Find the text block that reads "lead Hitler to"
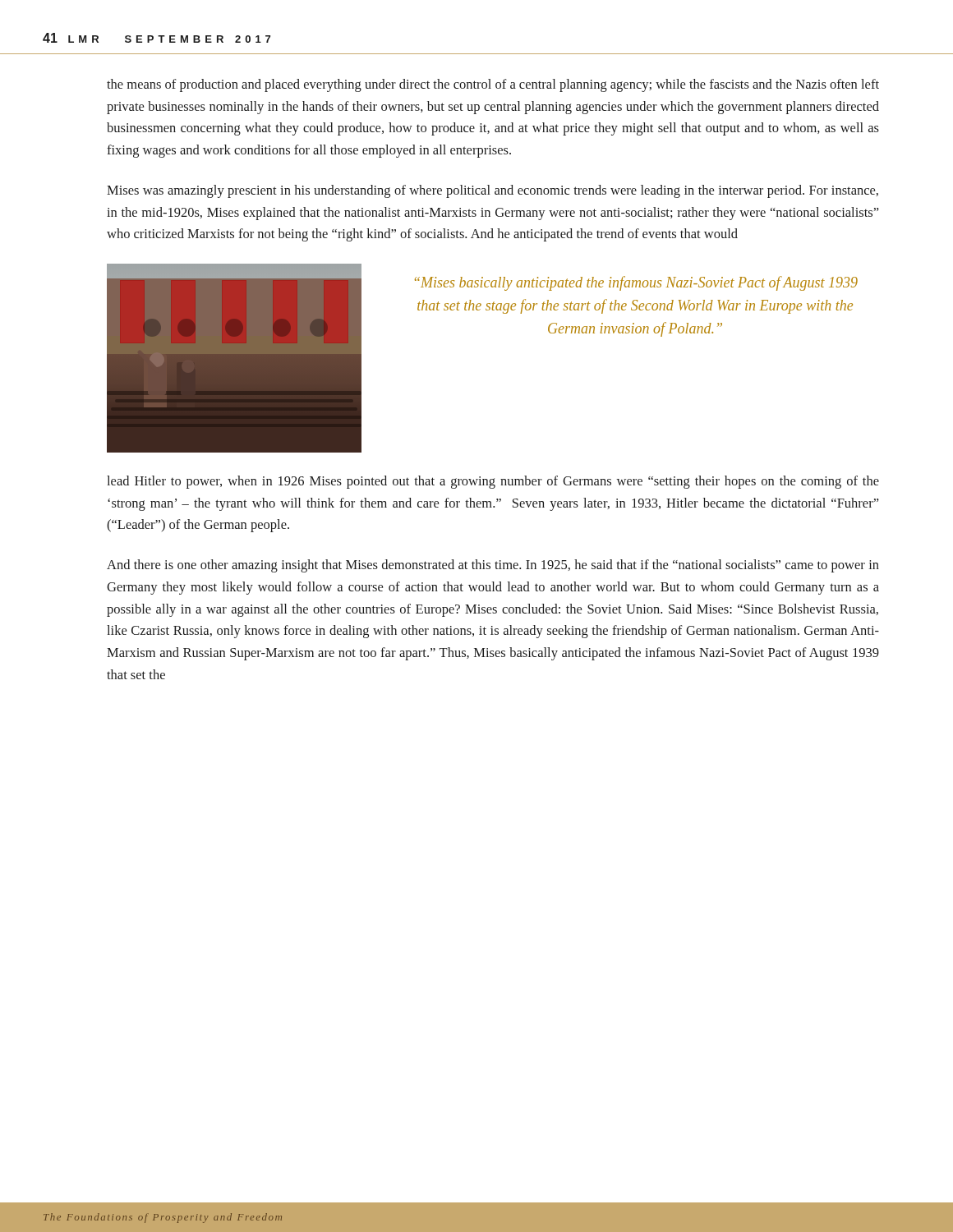Image resolution: width=953 pixels, height=1232 pixels. [x=493, y=503]
